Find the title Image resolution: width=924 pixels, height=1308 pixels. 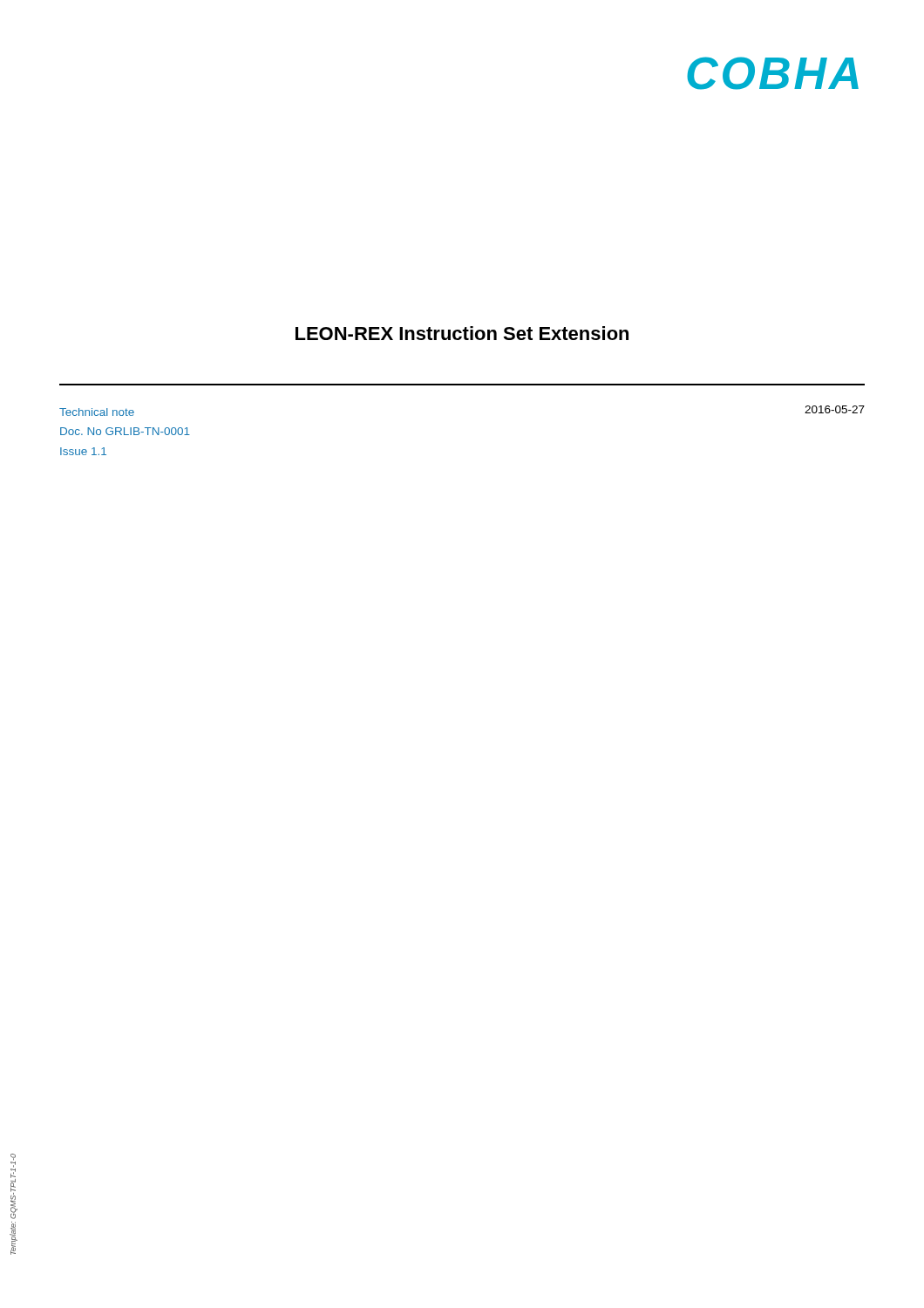462,334
